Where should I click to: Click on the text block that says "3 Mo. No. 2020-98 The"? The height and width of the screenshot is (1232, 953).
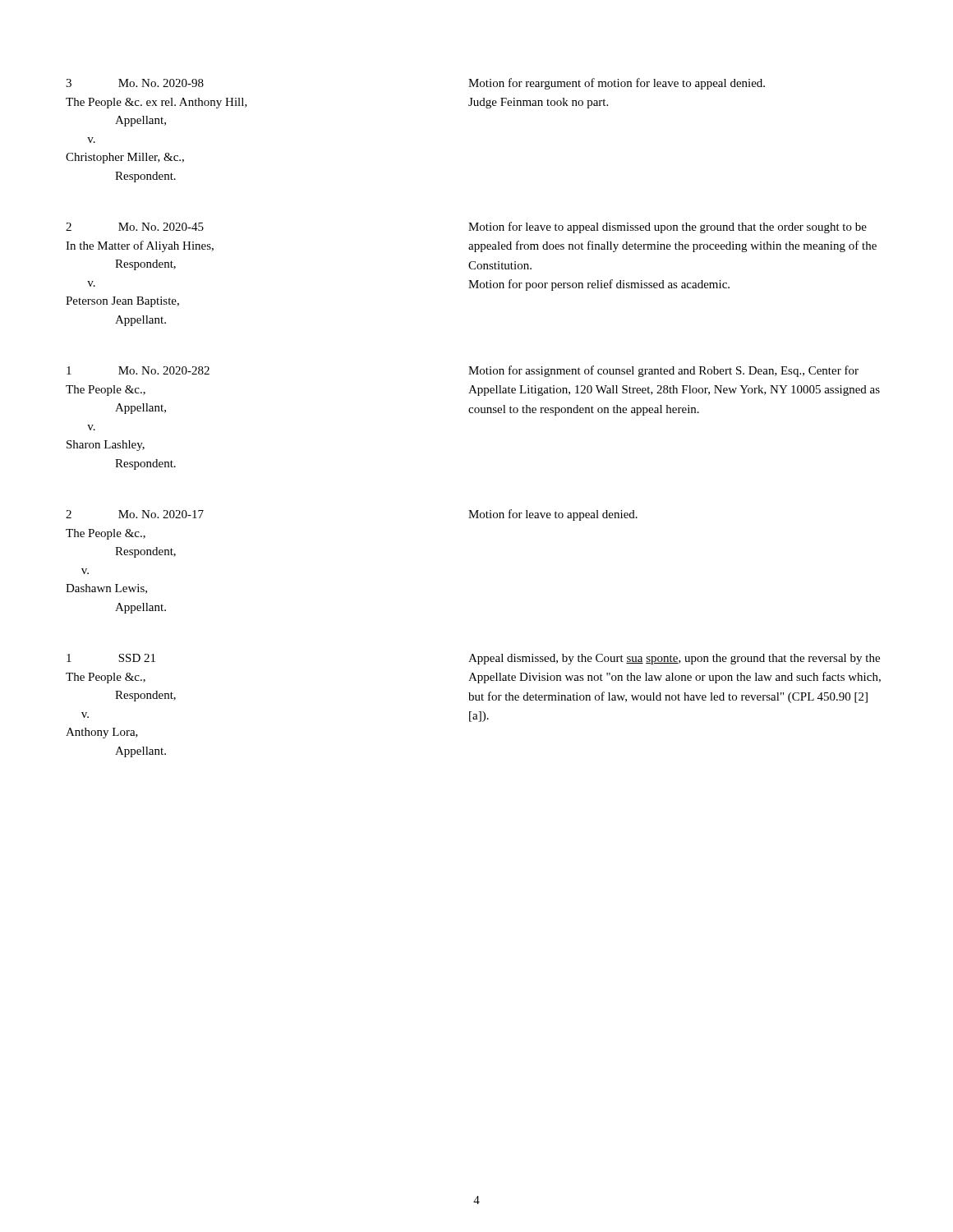click(x=157, y=129)
